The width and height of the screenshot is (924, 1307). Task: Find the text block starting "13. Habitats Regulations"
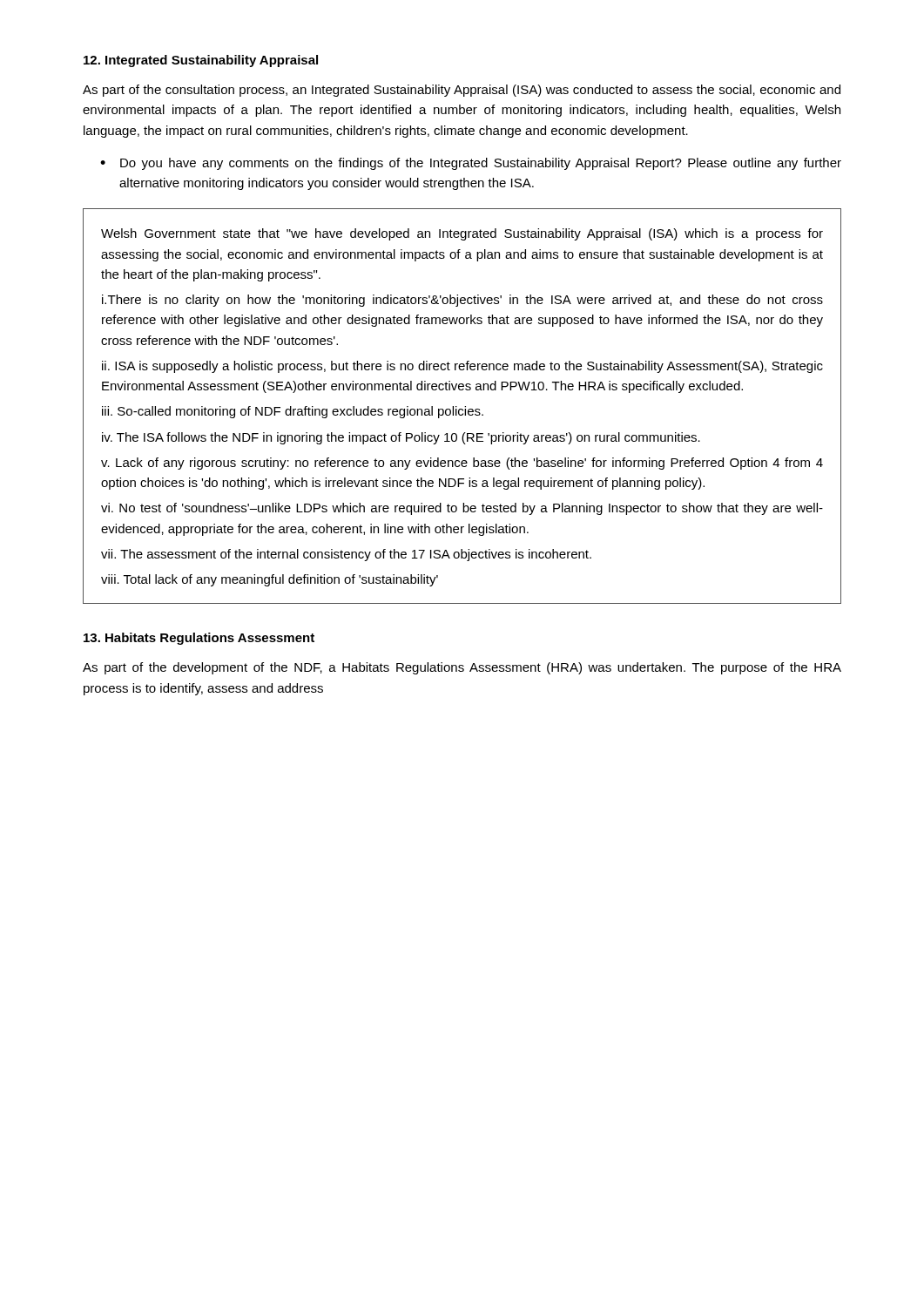pos(199,638)
